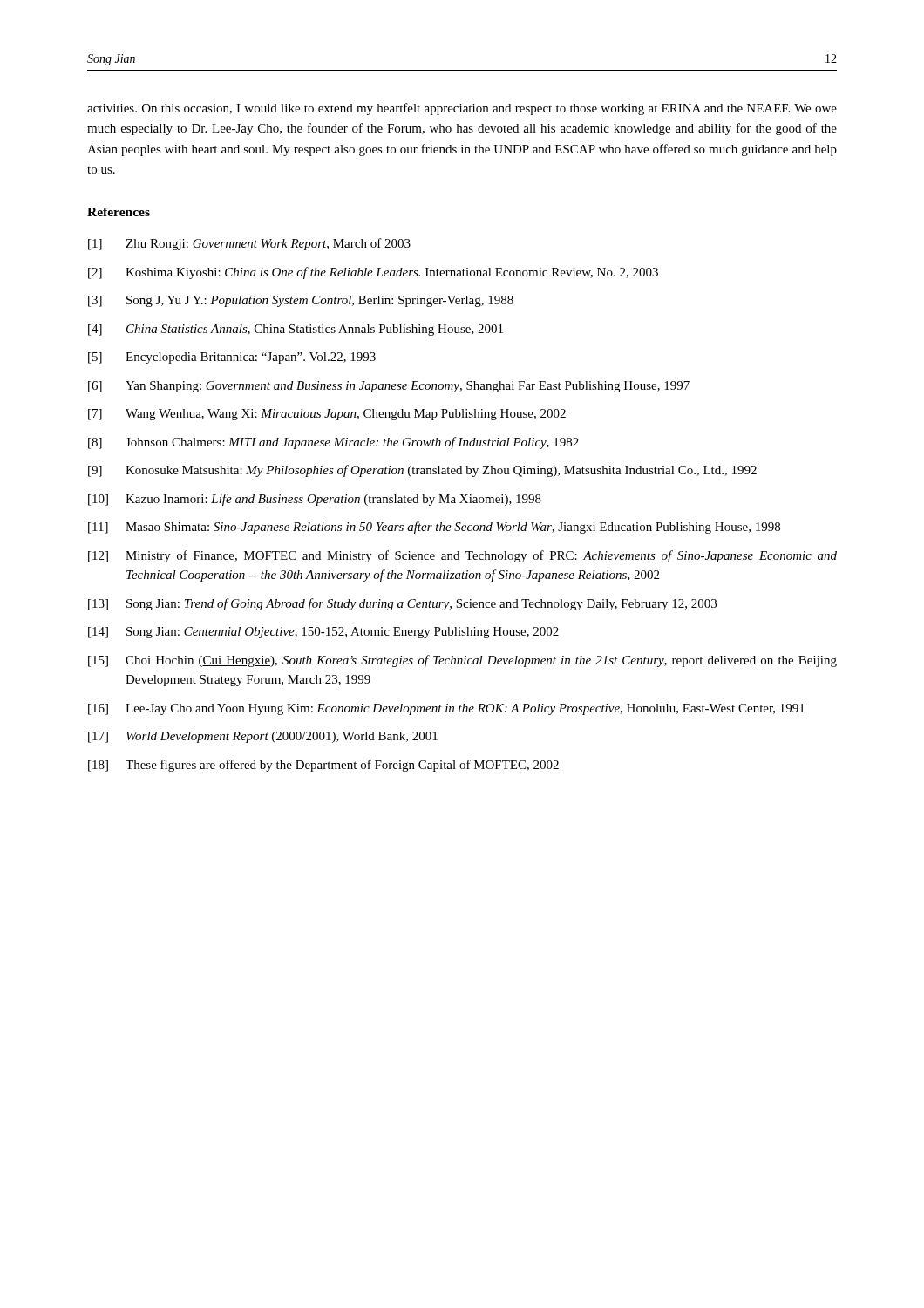Find the block starting "[3] Song J, Yu J Y.: Population"
This screenshot has height=1308, width=924.
pyautogui.click(x=462, y=300)
